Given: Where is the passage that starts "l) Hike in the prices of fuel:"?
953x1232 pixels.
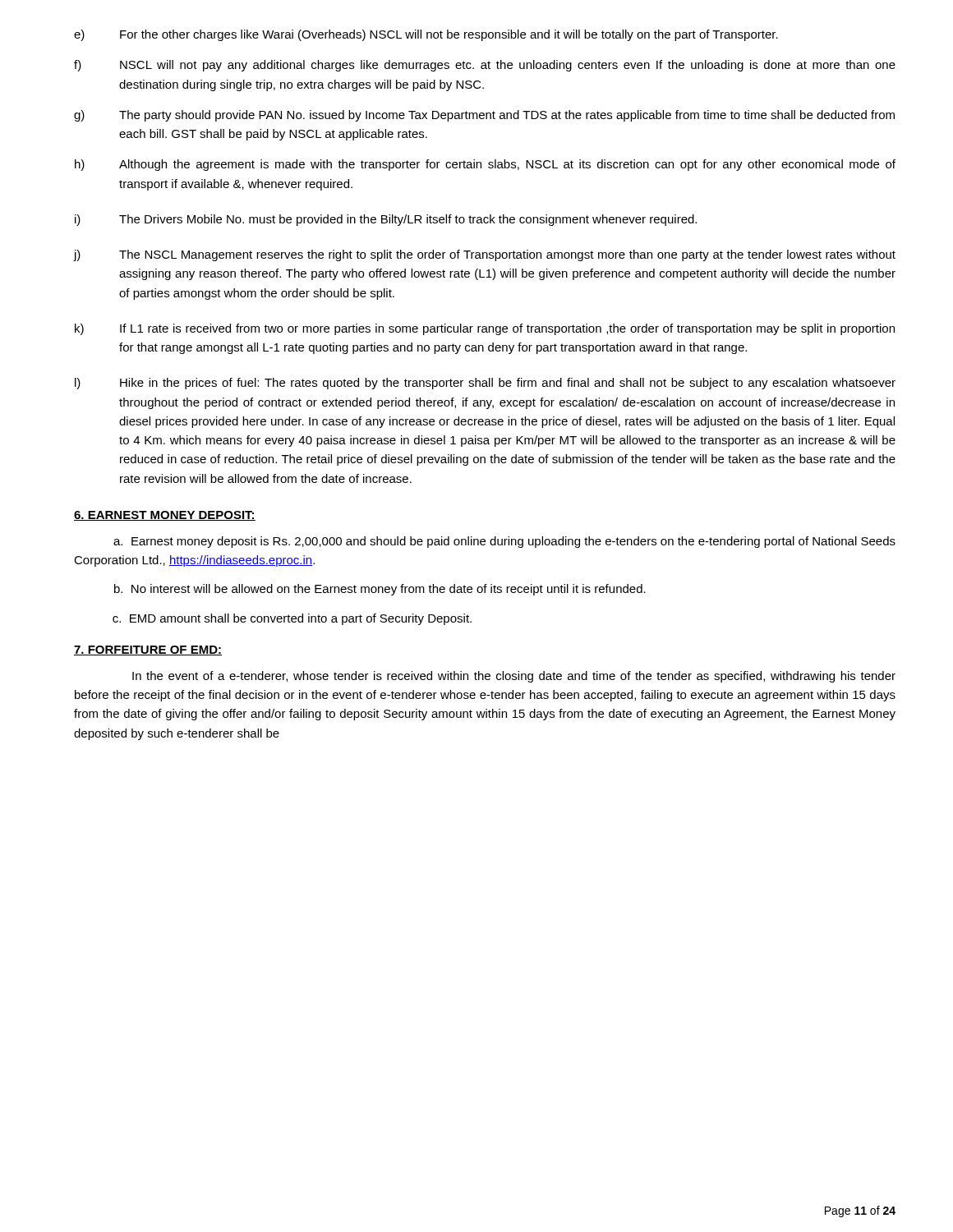Looking at the screenshot, I should coord(485,430).
